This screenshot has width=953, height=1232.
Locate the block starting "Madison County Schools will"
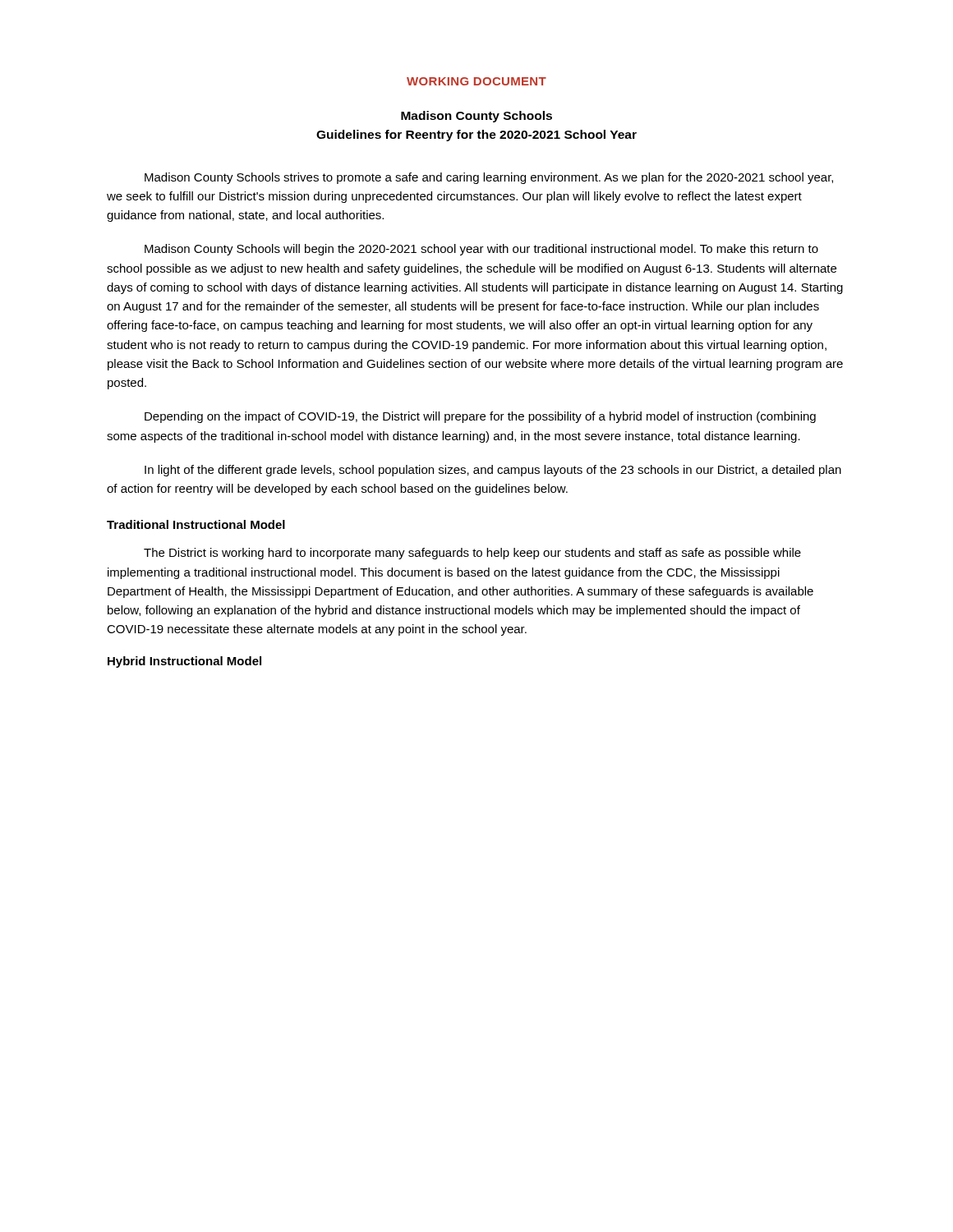(x=476, y=316)
